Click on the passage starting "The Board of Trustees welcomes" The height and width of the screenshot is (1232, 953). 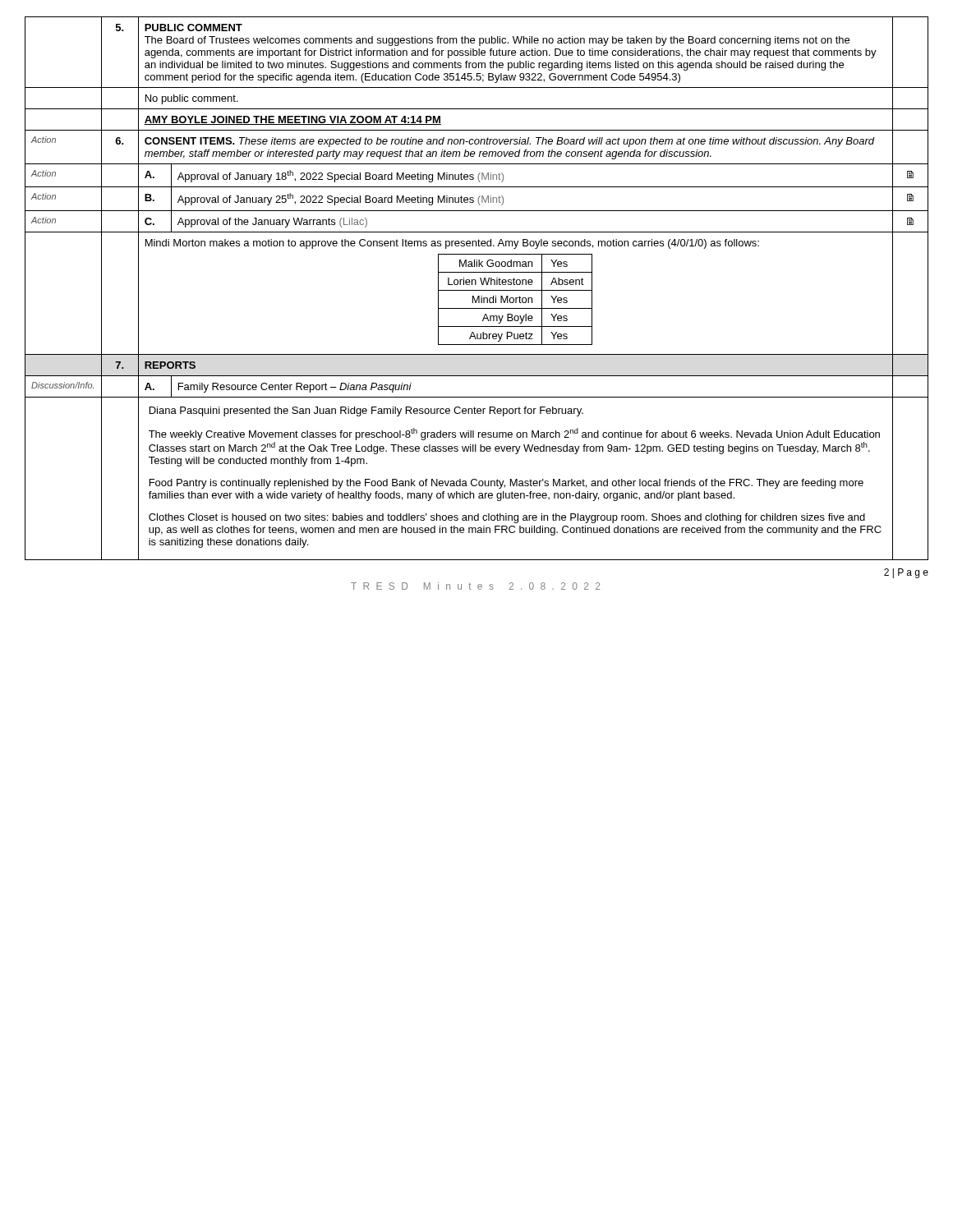tap(510, 58)
